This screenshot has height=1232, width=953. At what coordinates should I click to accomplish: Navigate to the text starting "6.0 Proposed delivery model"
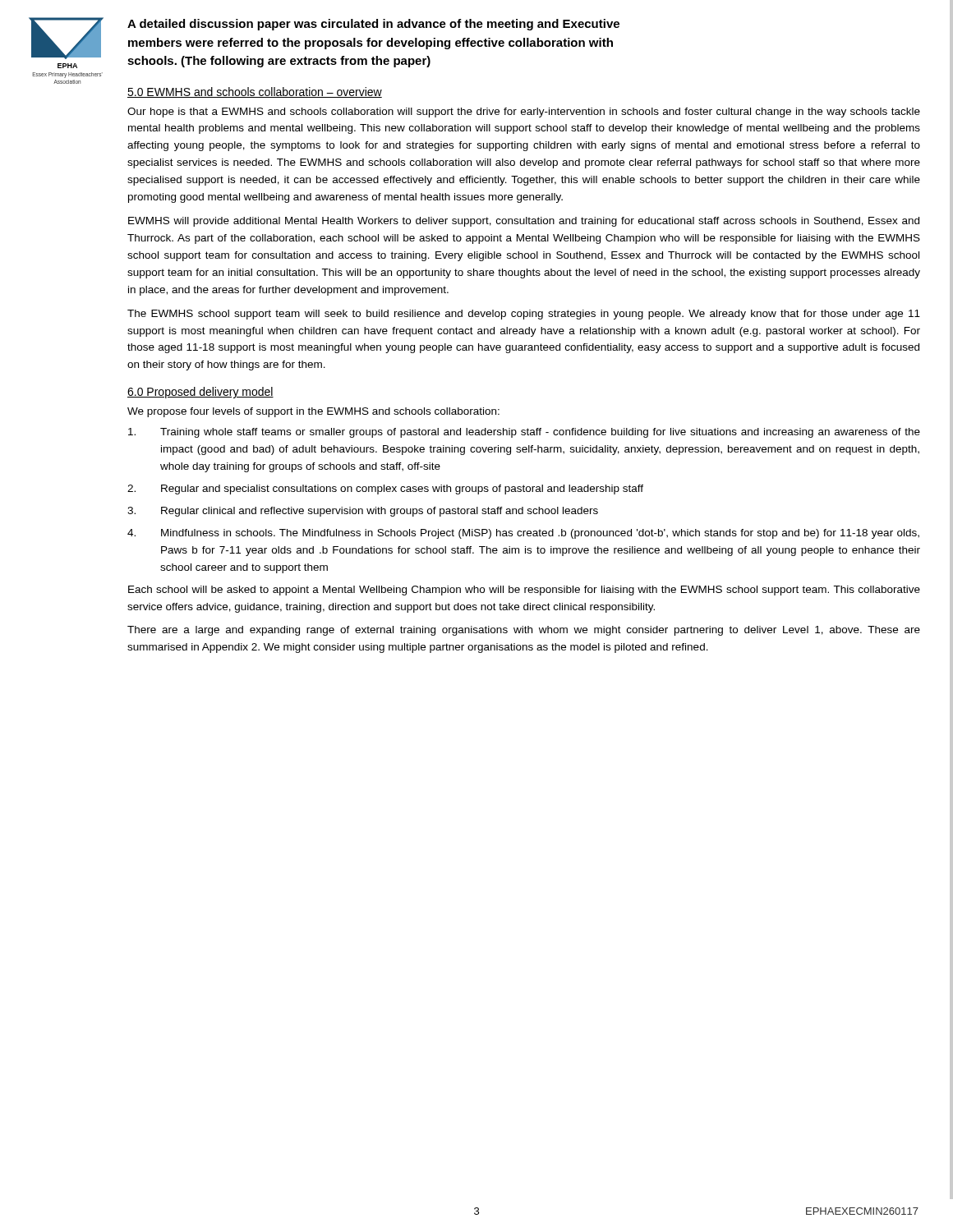tap(200, 392)
